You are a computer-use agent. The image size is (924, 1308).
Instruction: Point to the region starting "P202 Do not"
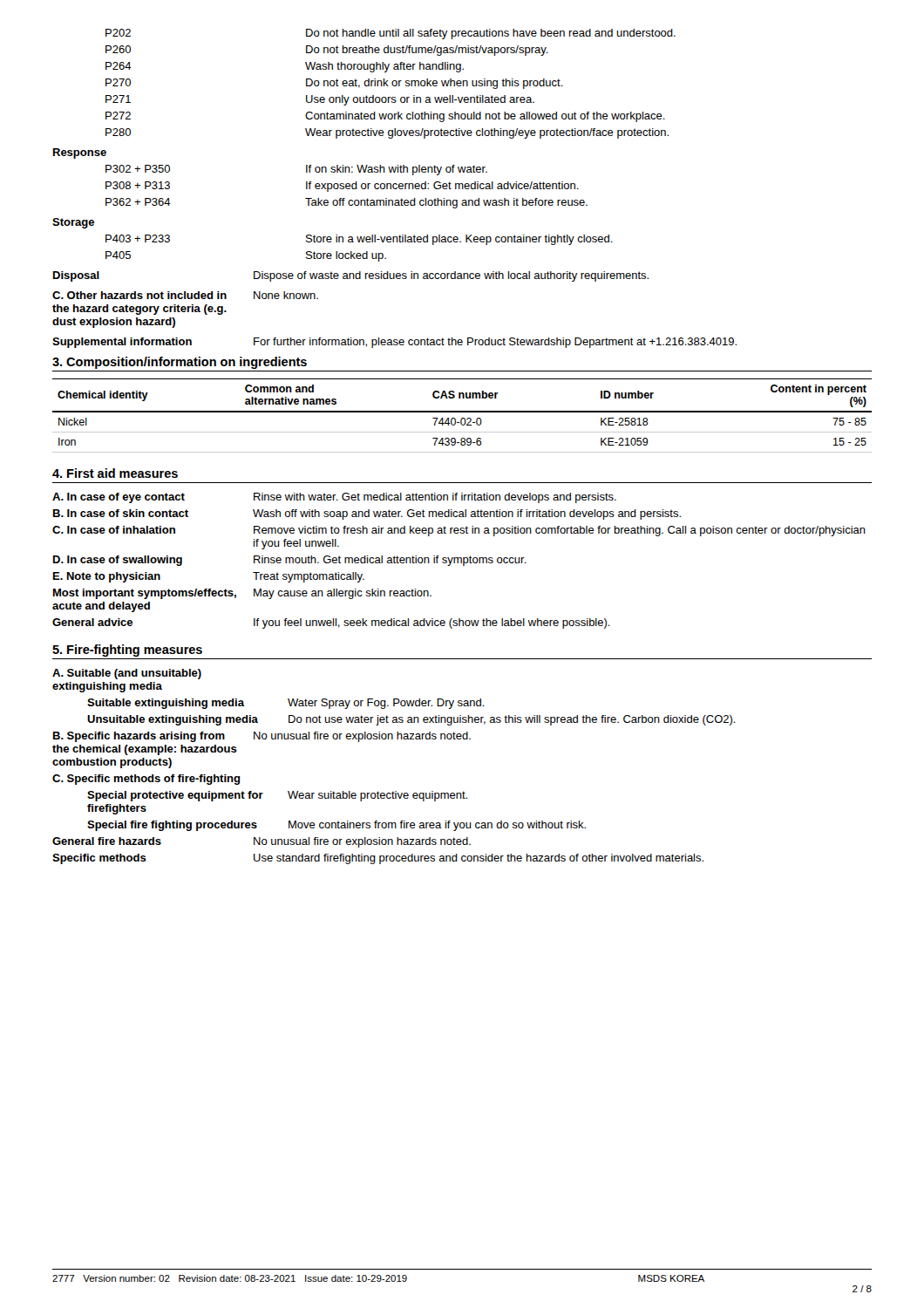click(x=462, y=33)
